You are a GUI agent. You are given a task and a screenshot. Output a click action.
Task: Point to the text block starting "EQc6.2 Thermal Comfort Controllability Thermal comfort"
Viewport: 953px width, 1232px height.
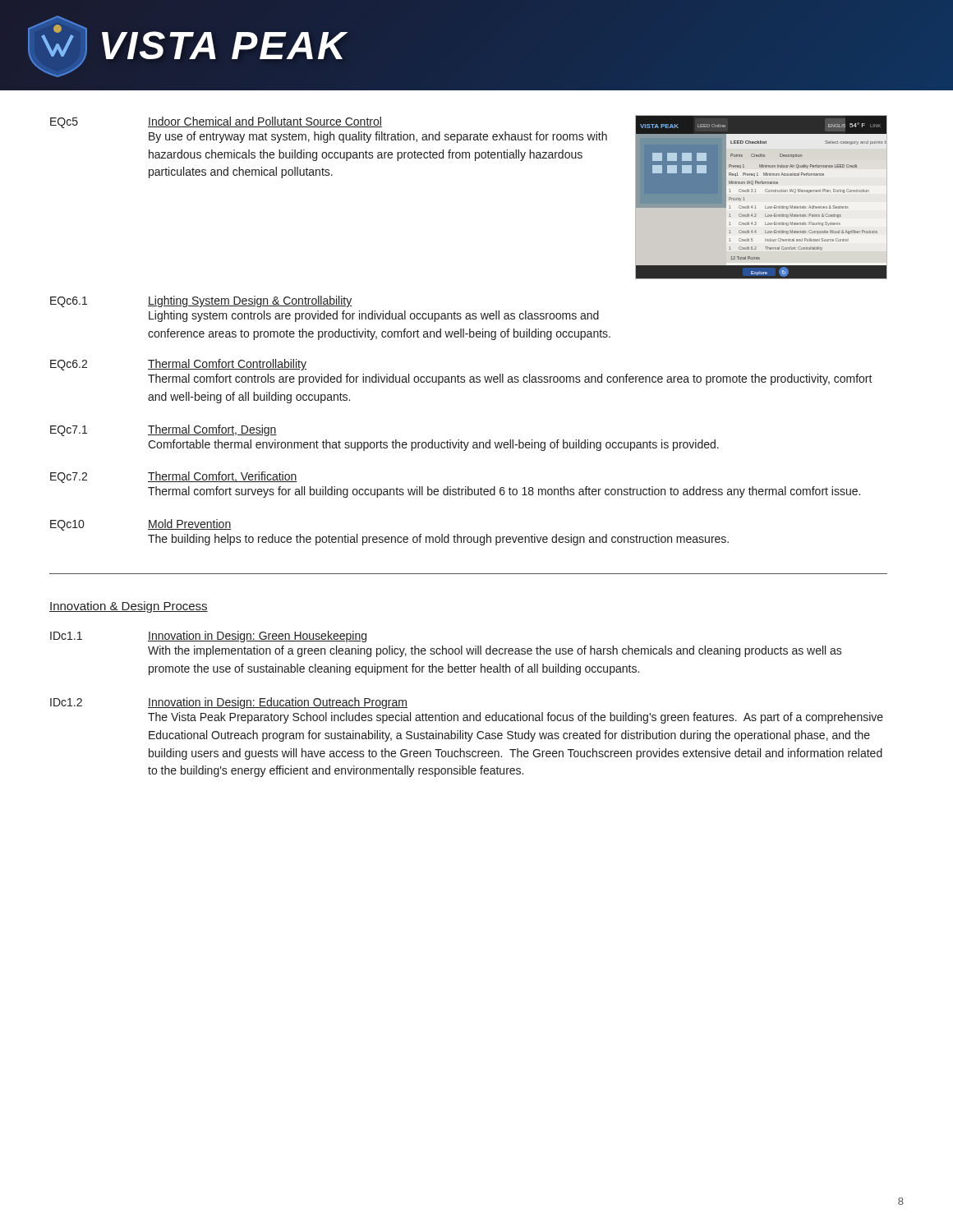tap(468, 382)
